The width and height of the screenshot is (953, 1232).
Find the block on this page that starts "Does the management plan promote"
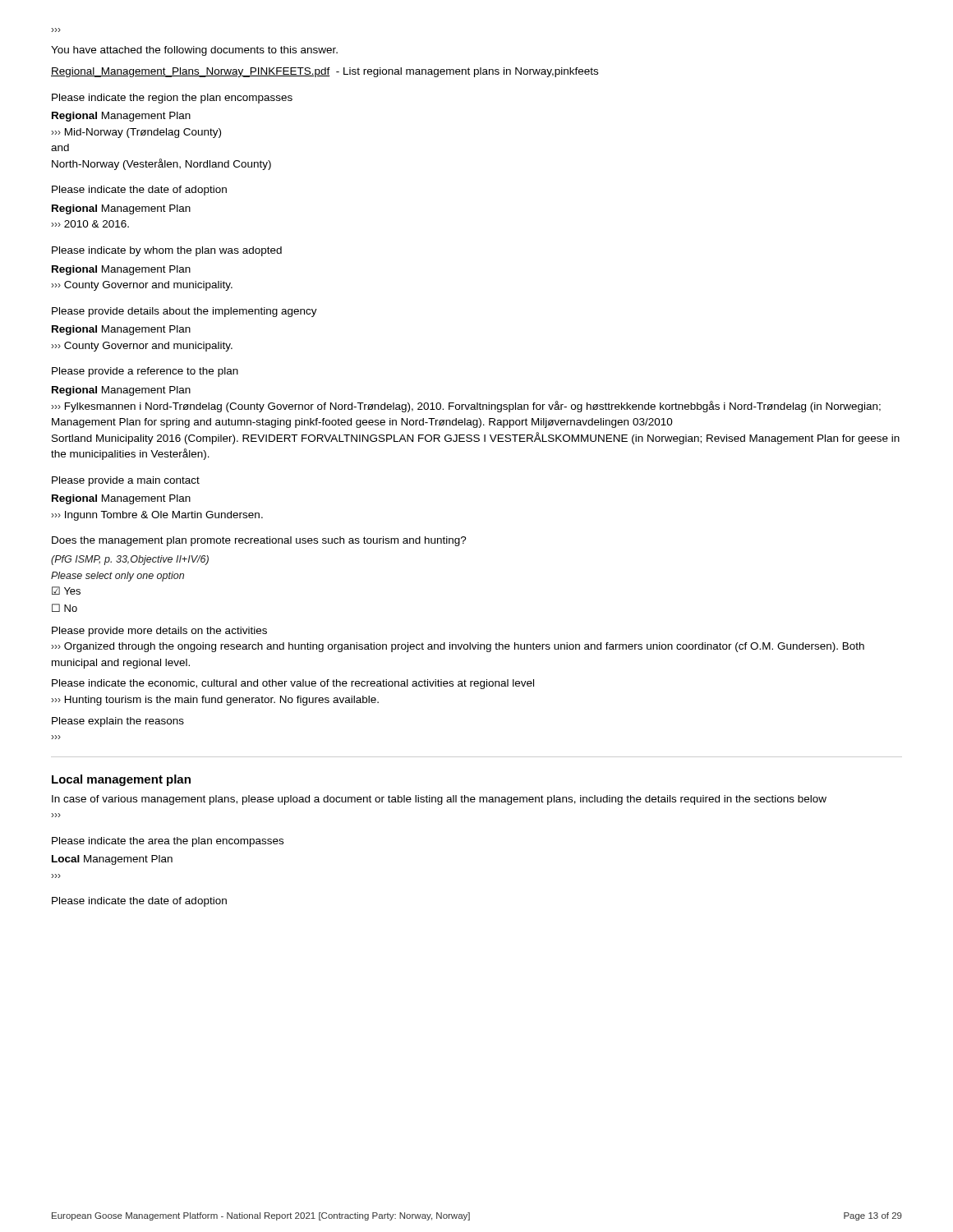tap(259, 540)
